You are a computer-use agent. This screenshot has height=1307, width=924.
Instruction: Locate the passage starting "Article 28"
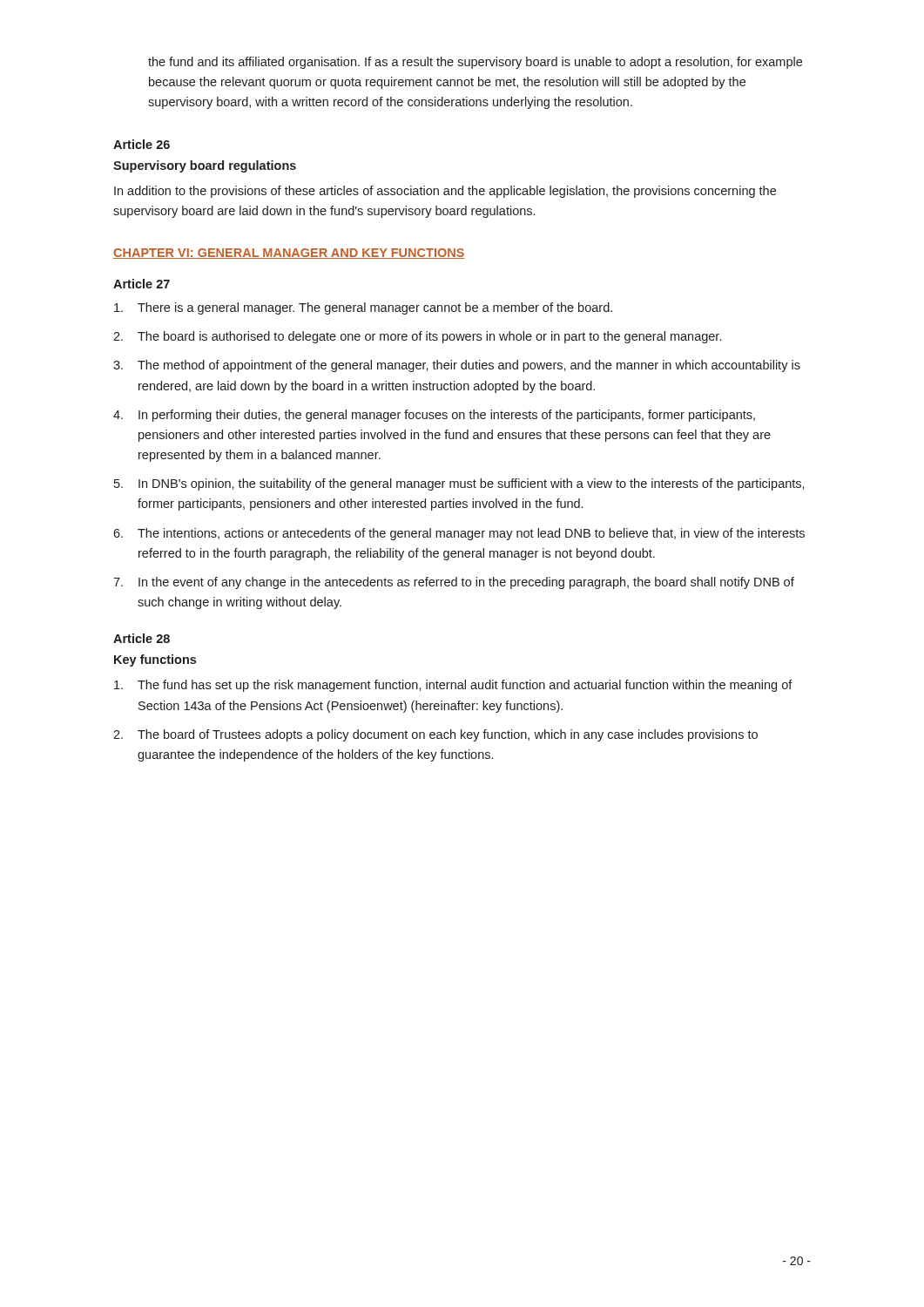[x=142, y=639]
